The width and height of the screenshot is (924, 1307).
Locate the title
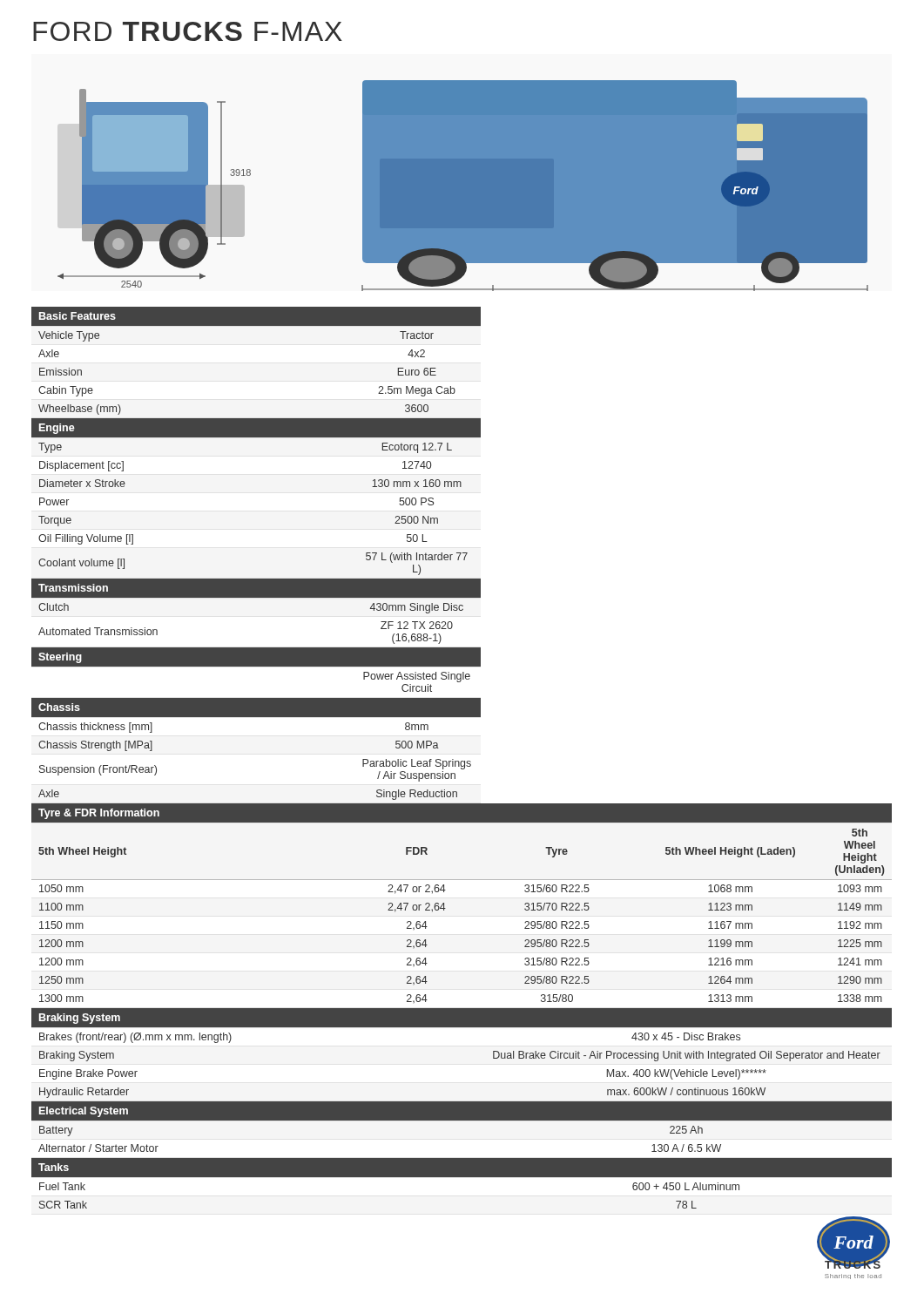(187, 31)
